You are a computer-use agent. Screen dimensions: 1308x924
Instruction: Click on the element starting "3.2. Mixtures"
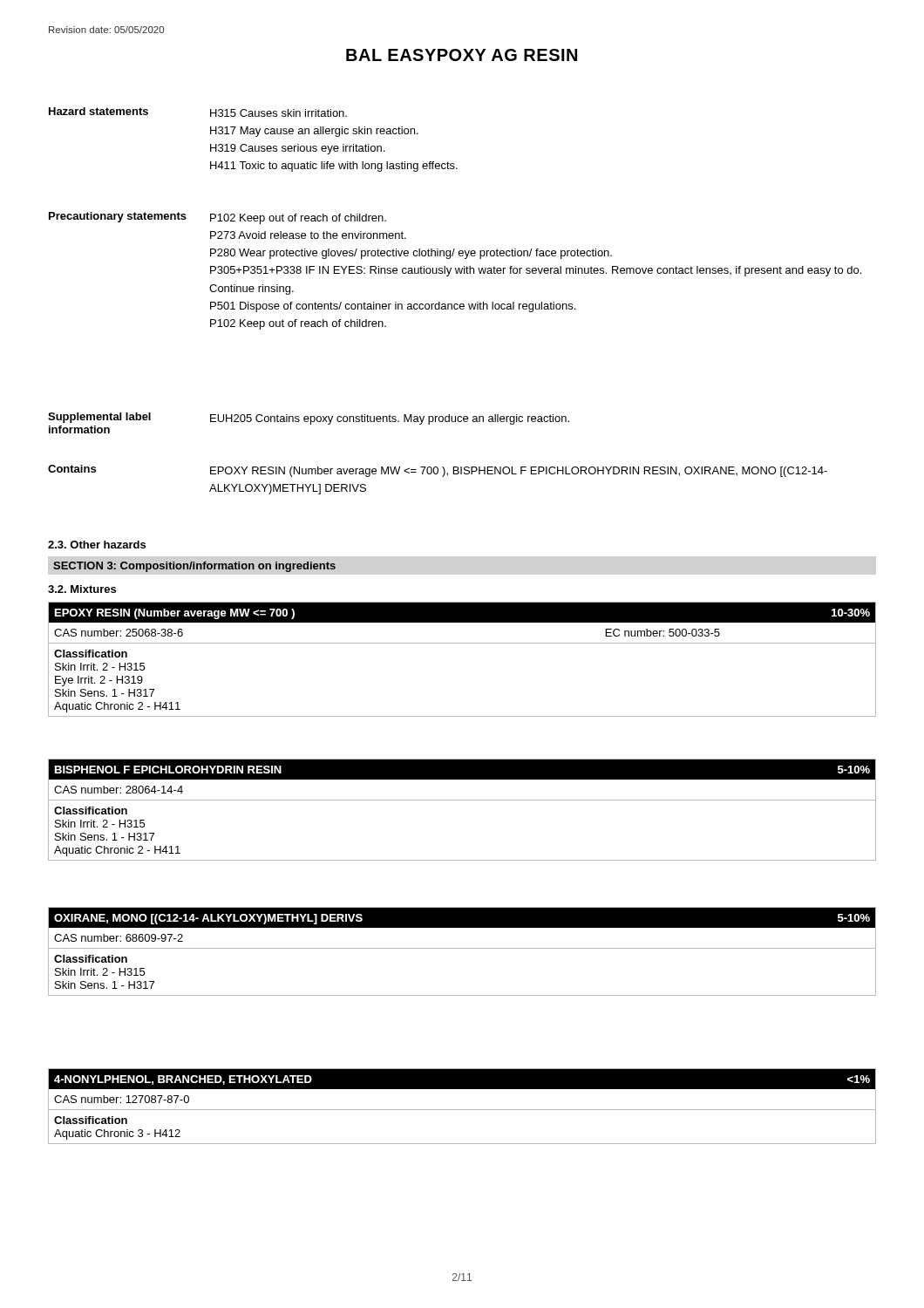click(82, 589)
